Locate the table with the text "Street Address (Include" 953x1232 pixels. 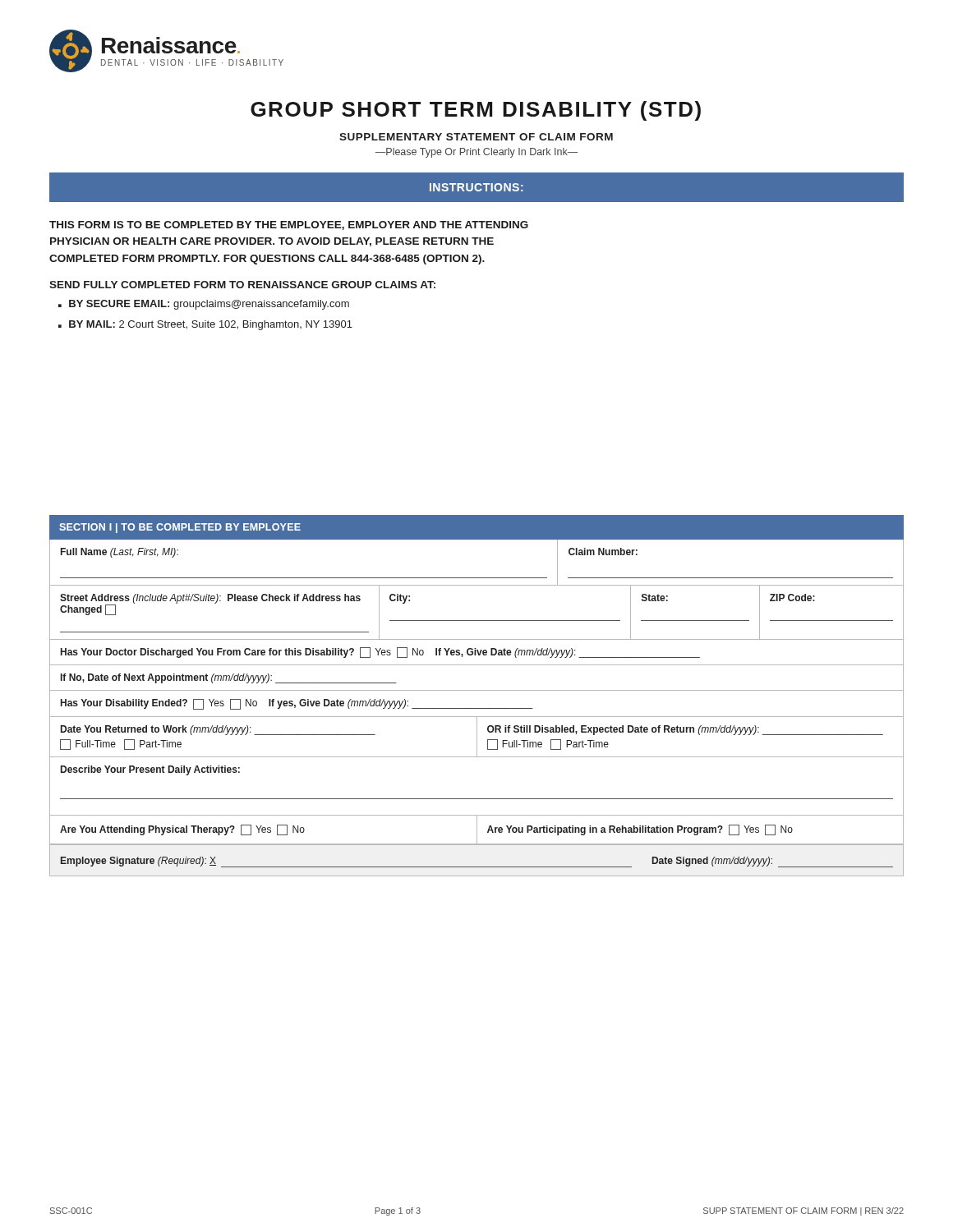476,613
